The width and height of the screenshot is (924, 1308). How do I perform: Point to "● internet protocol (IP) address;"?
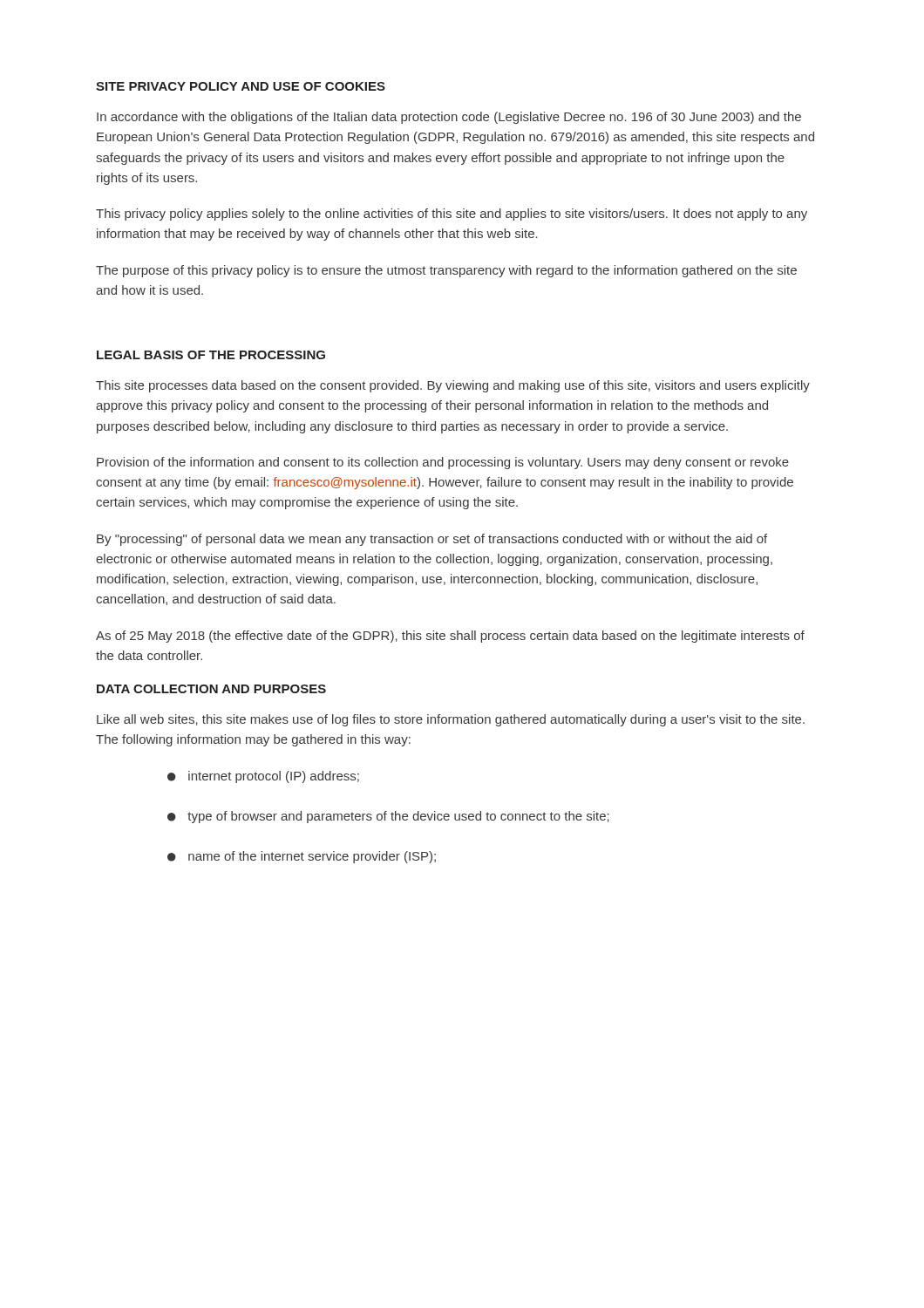(x=263, y=776)
